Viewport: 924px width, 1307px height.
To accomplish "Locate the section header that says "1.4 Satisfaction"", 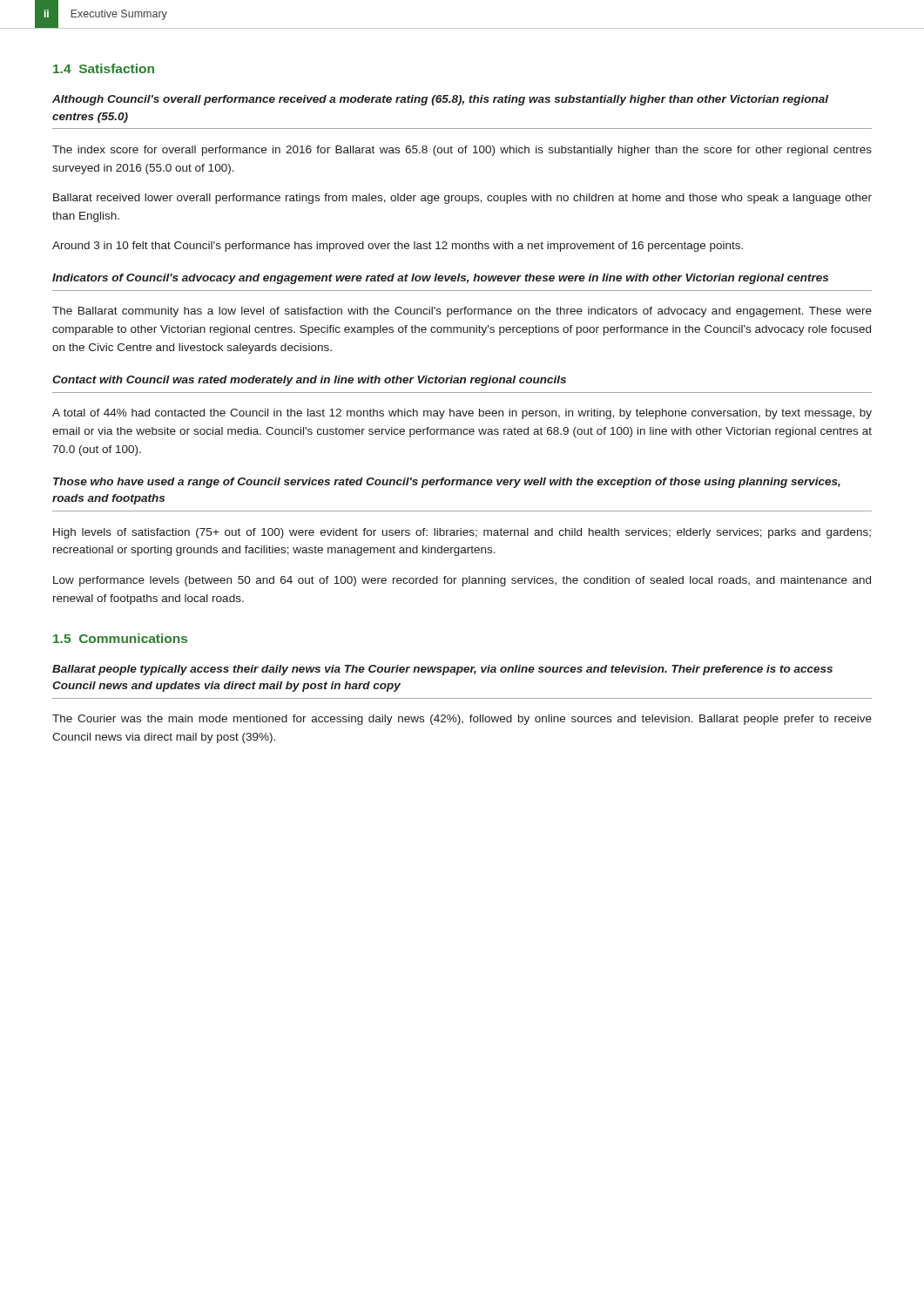I will pos(104,68).
